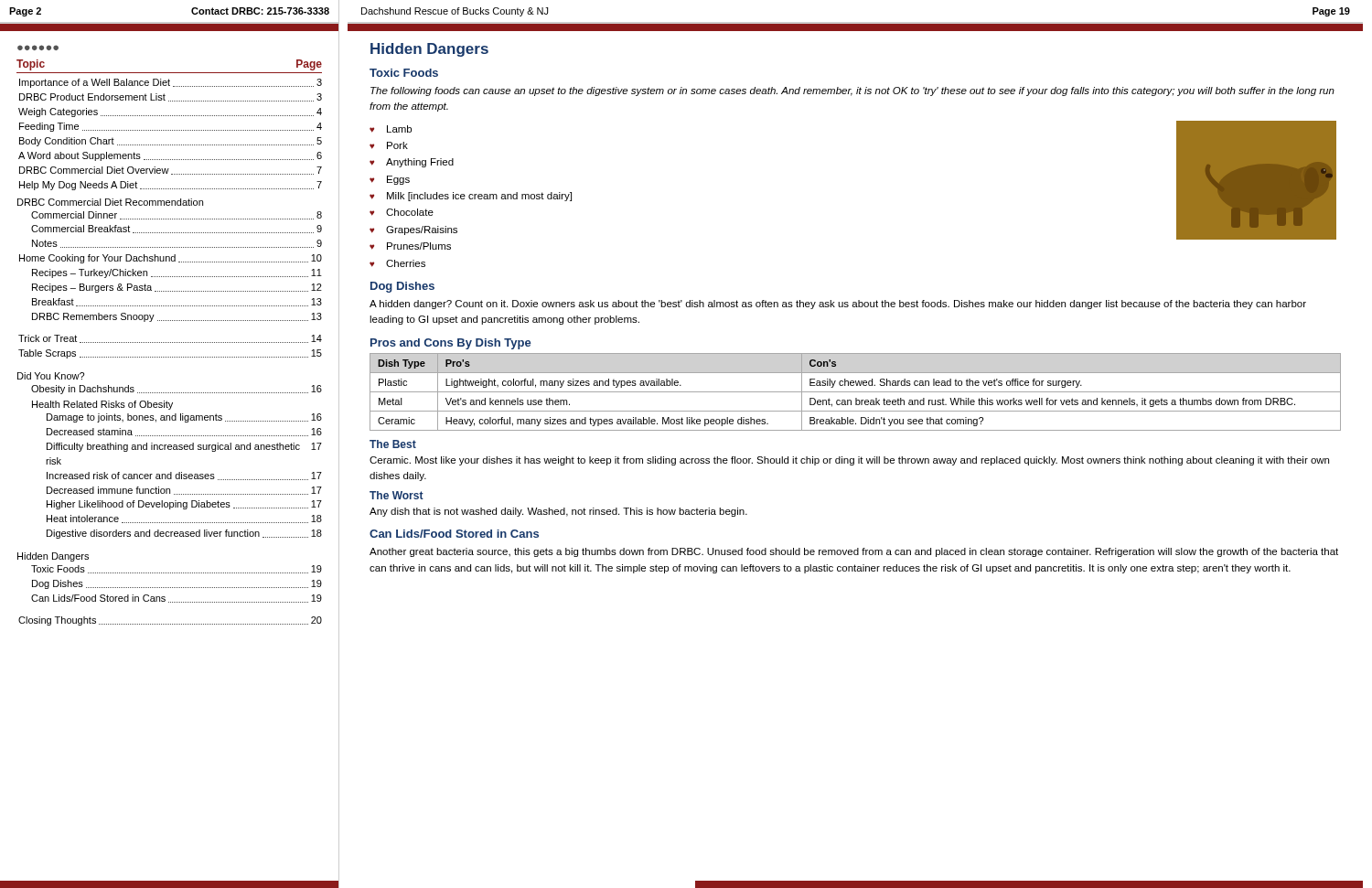Find the section header with the text "Can Lids/Food Stored in Cans"

[454, 534]
